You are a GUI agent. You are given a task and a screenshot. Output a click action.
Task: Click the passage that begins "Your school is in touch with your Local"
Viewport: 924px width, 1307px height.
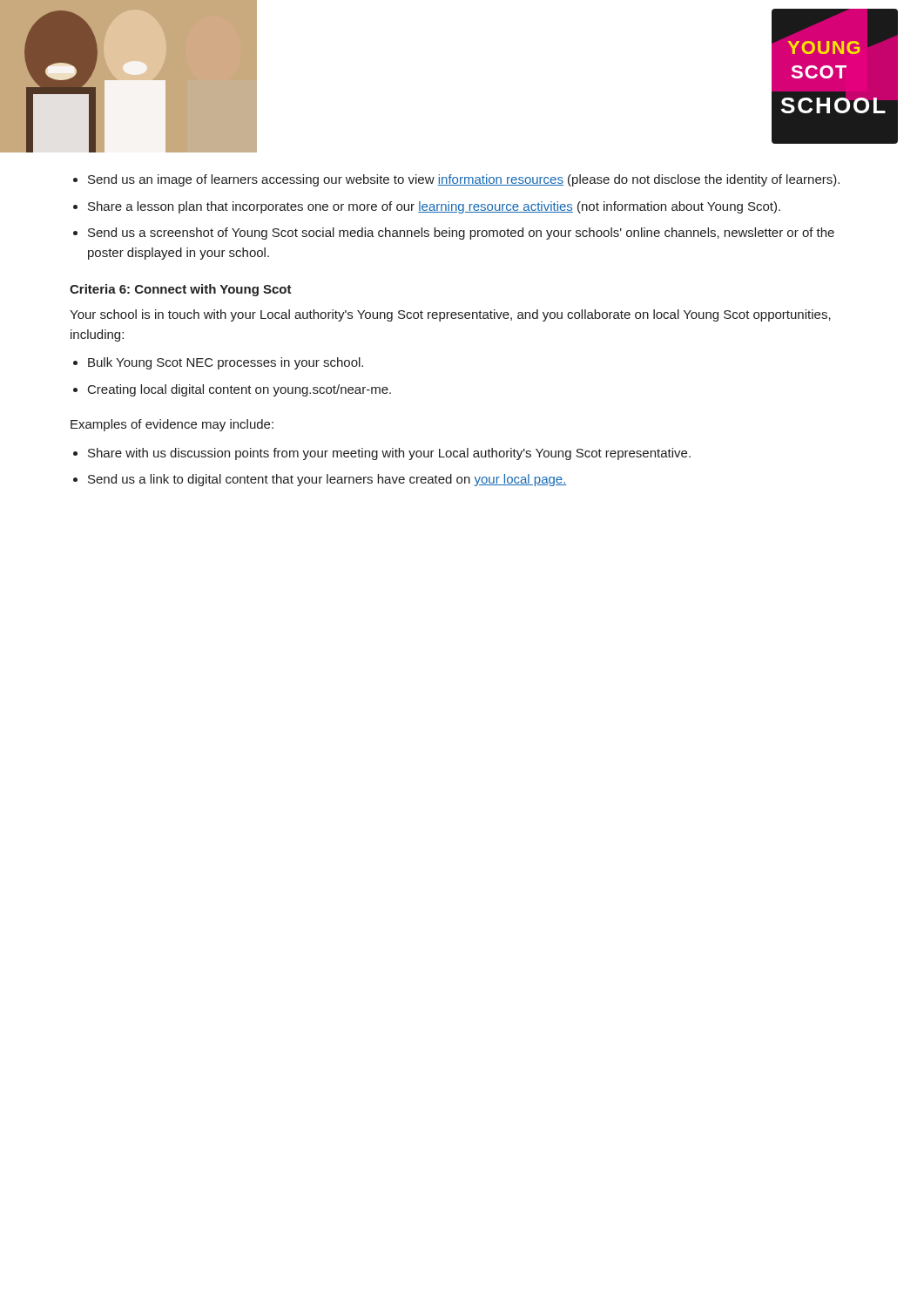[x=450, y=324]
